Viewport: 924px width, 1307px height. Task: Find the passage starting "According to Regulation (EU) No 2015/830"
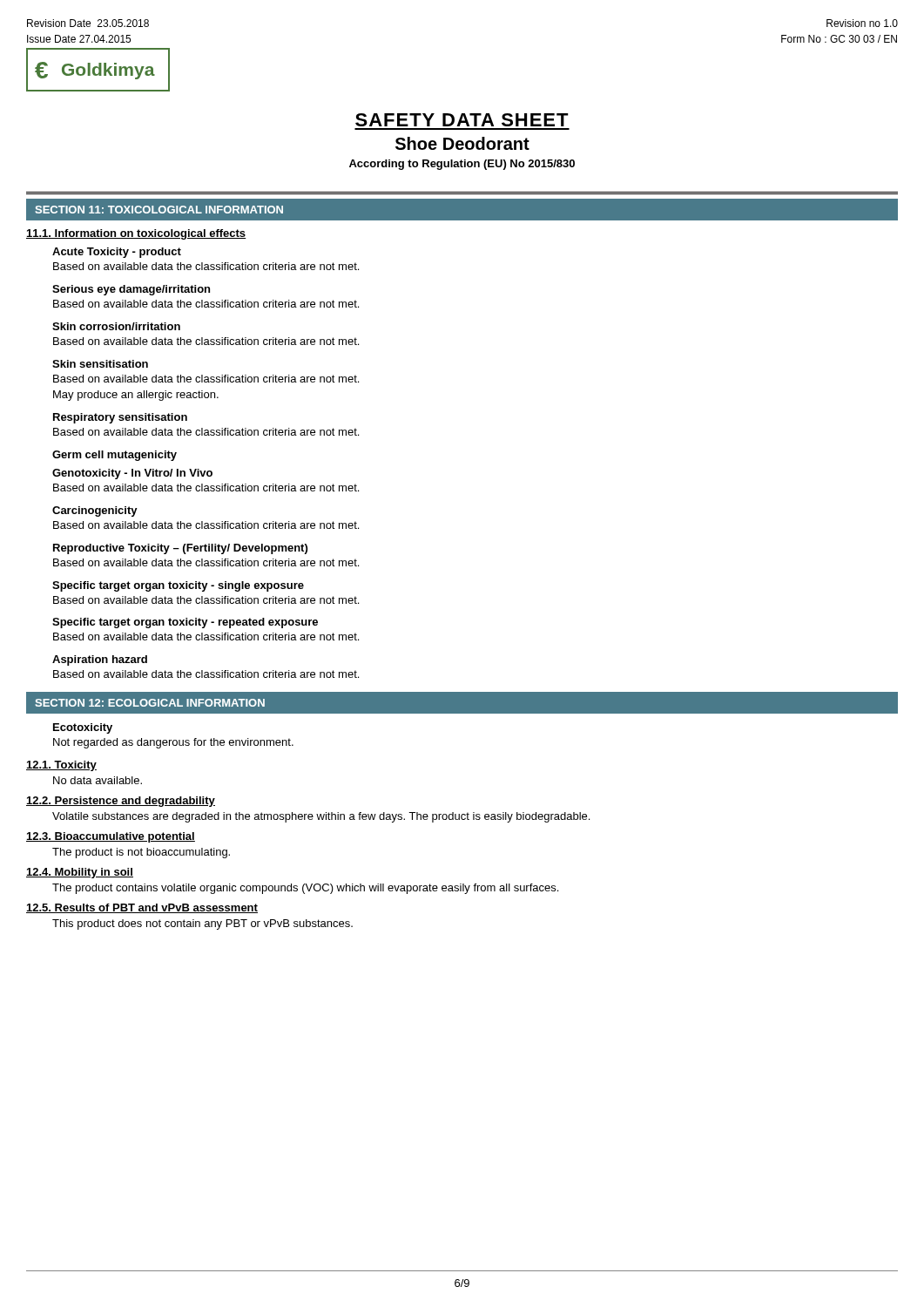pos(462,163)
